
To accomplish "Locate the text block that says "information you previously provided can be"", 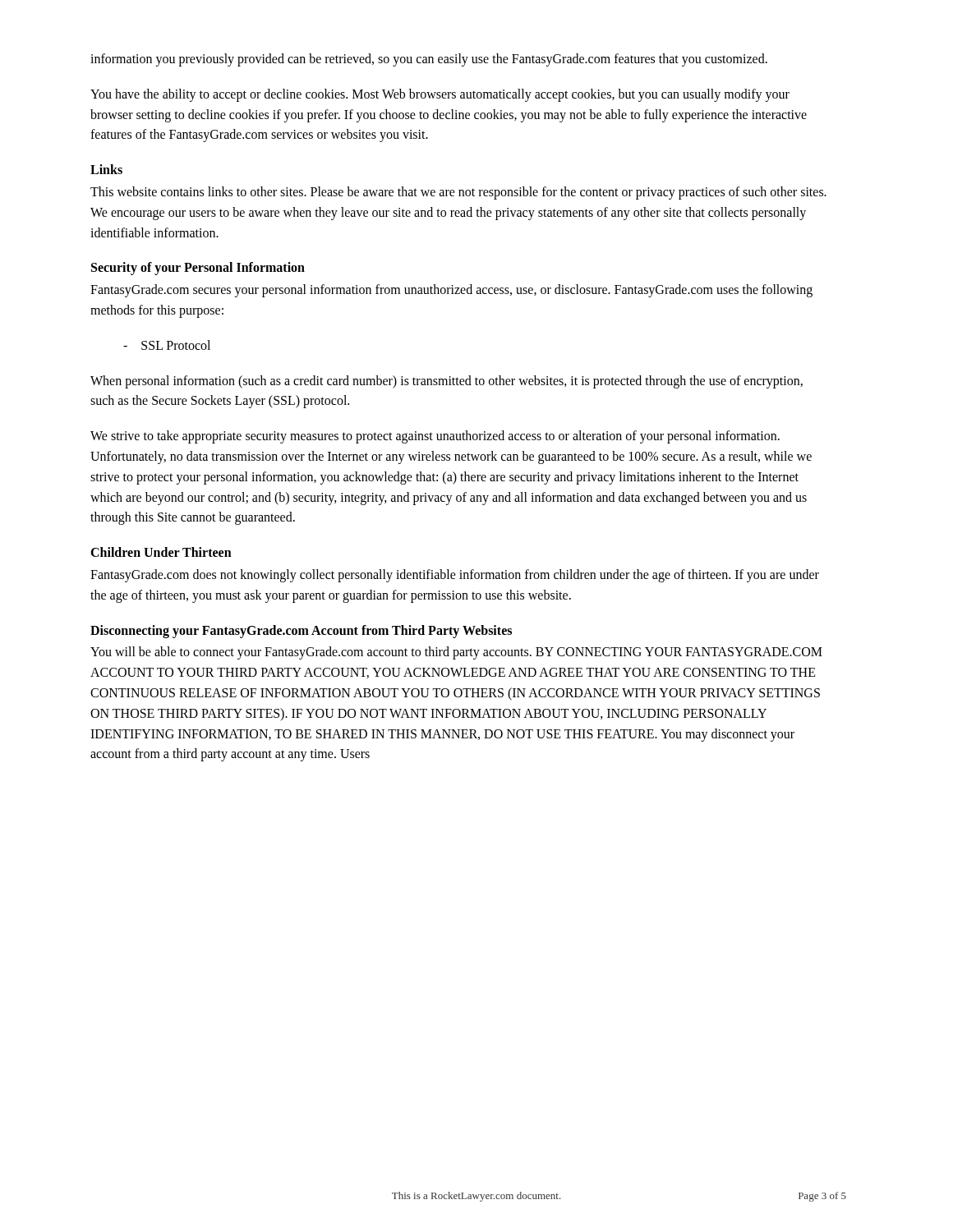I will [460, 59].
